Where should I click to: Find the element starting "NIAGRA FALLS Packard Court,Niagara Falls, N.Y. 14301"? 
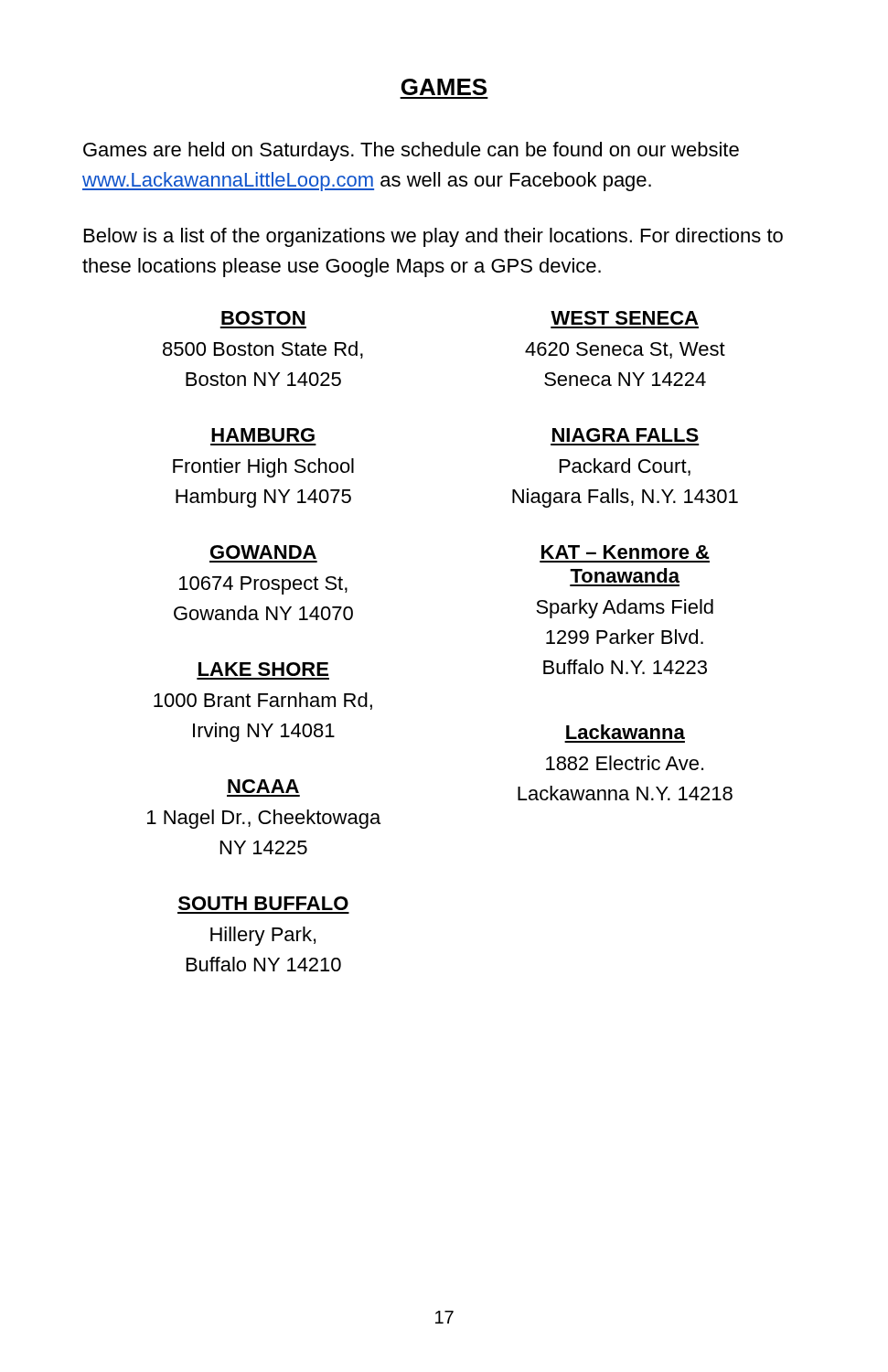pos(625,467)
